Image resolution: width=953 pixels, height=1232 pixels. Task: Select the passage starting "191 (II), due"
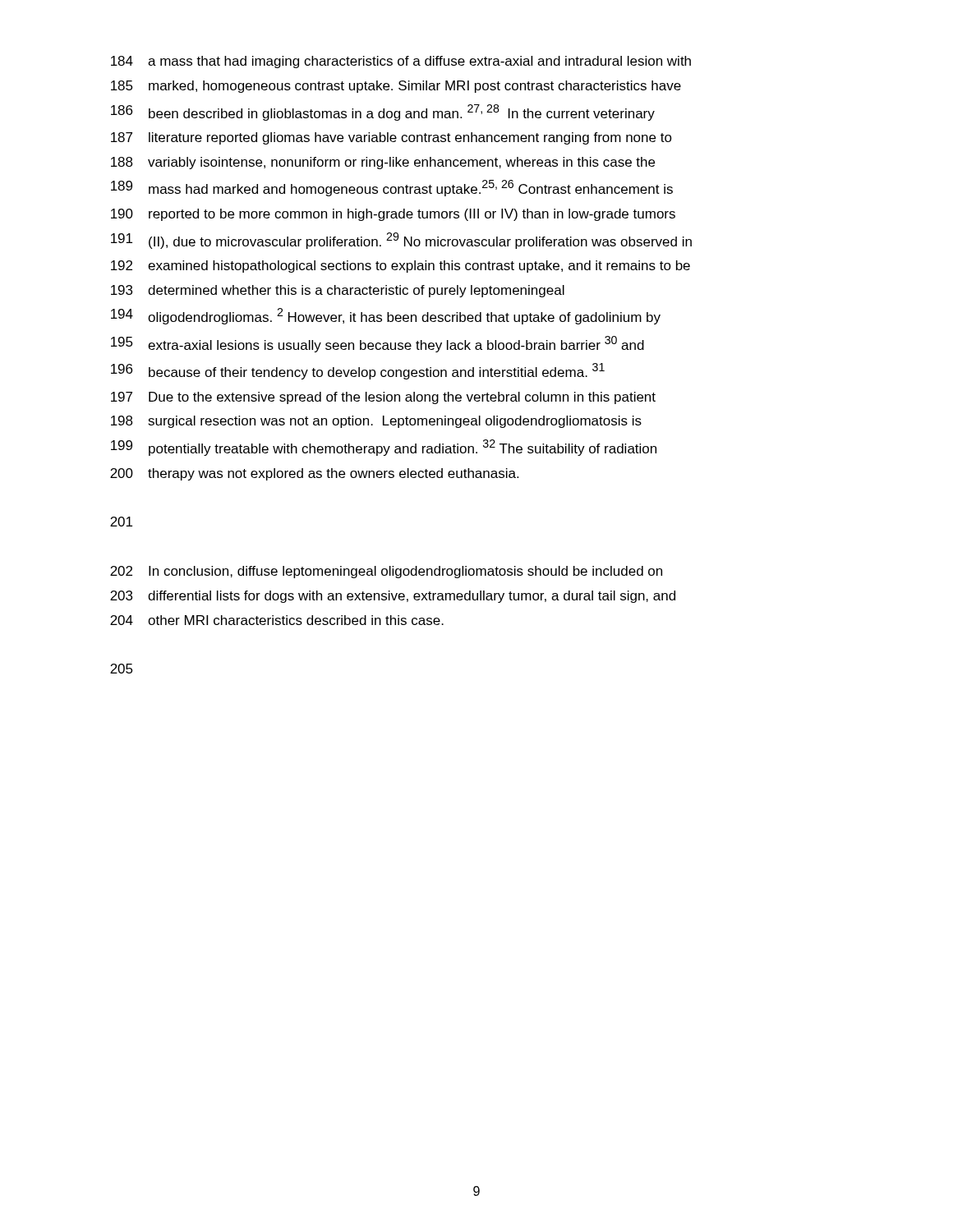coord(476,240)
